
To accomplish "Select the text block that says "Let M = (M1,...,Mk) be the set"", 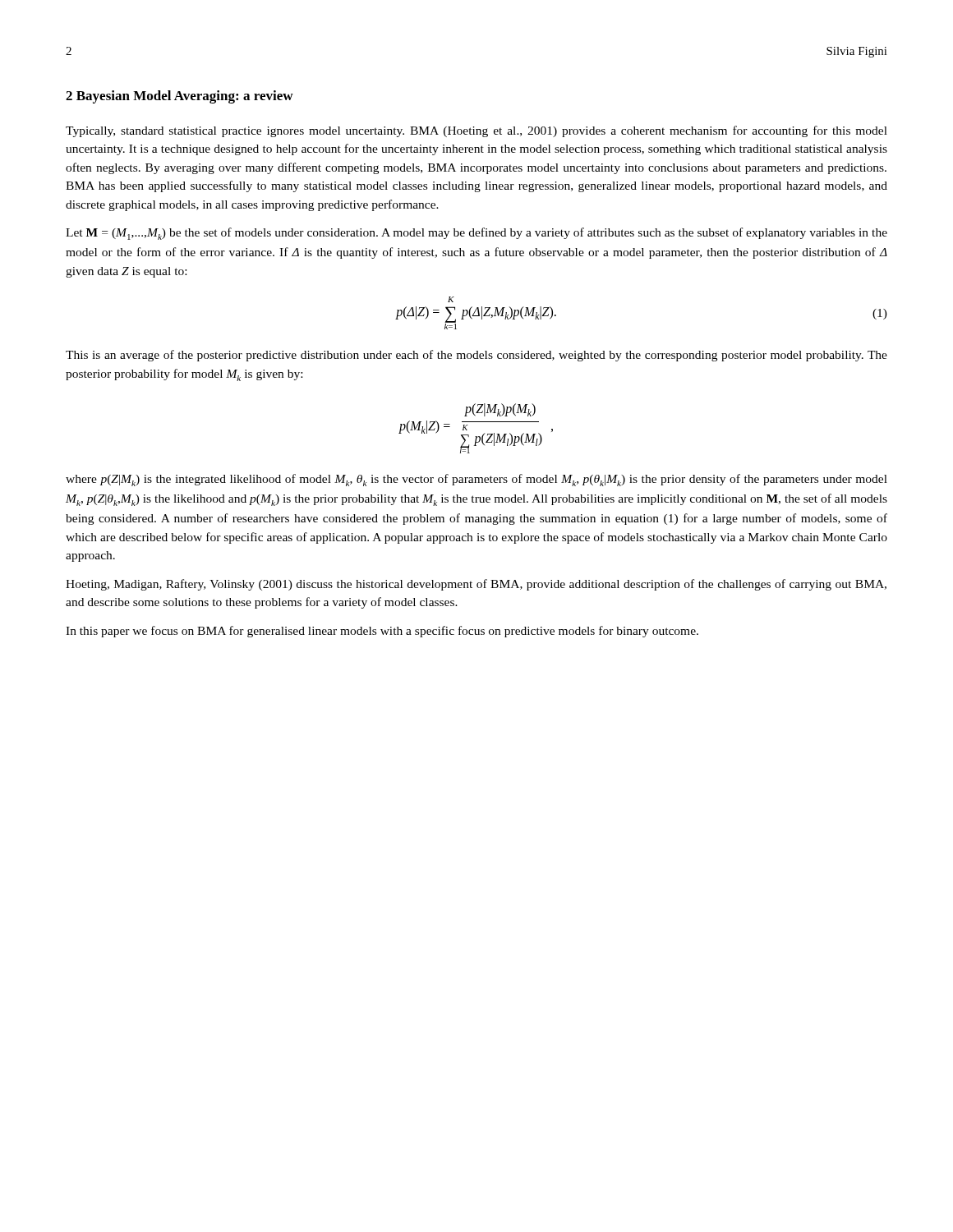I will tap(476, 251).
